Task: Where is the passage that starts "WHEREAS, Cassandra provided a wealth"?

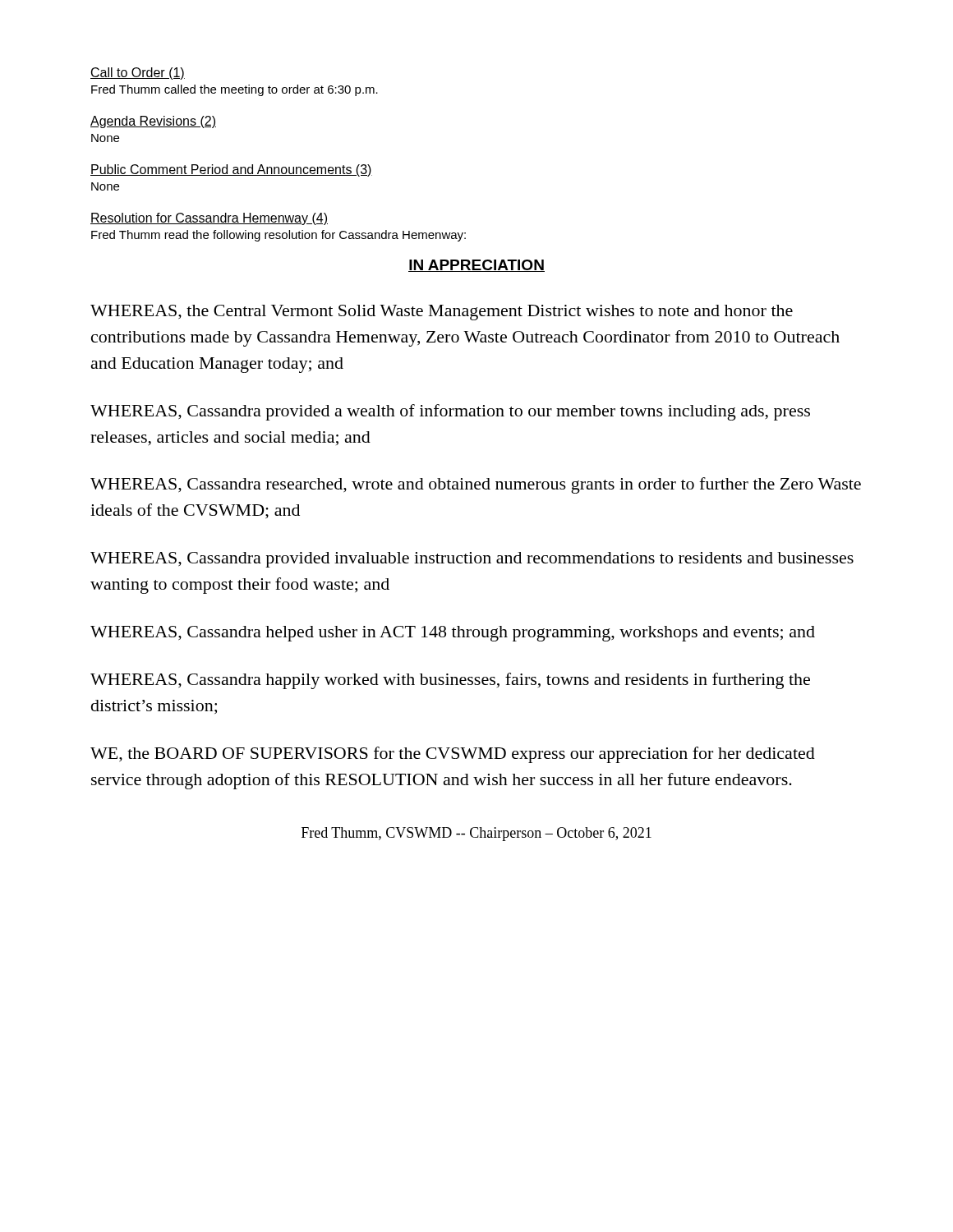Action: tap(451, 423)
